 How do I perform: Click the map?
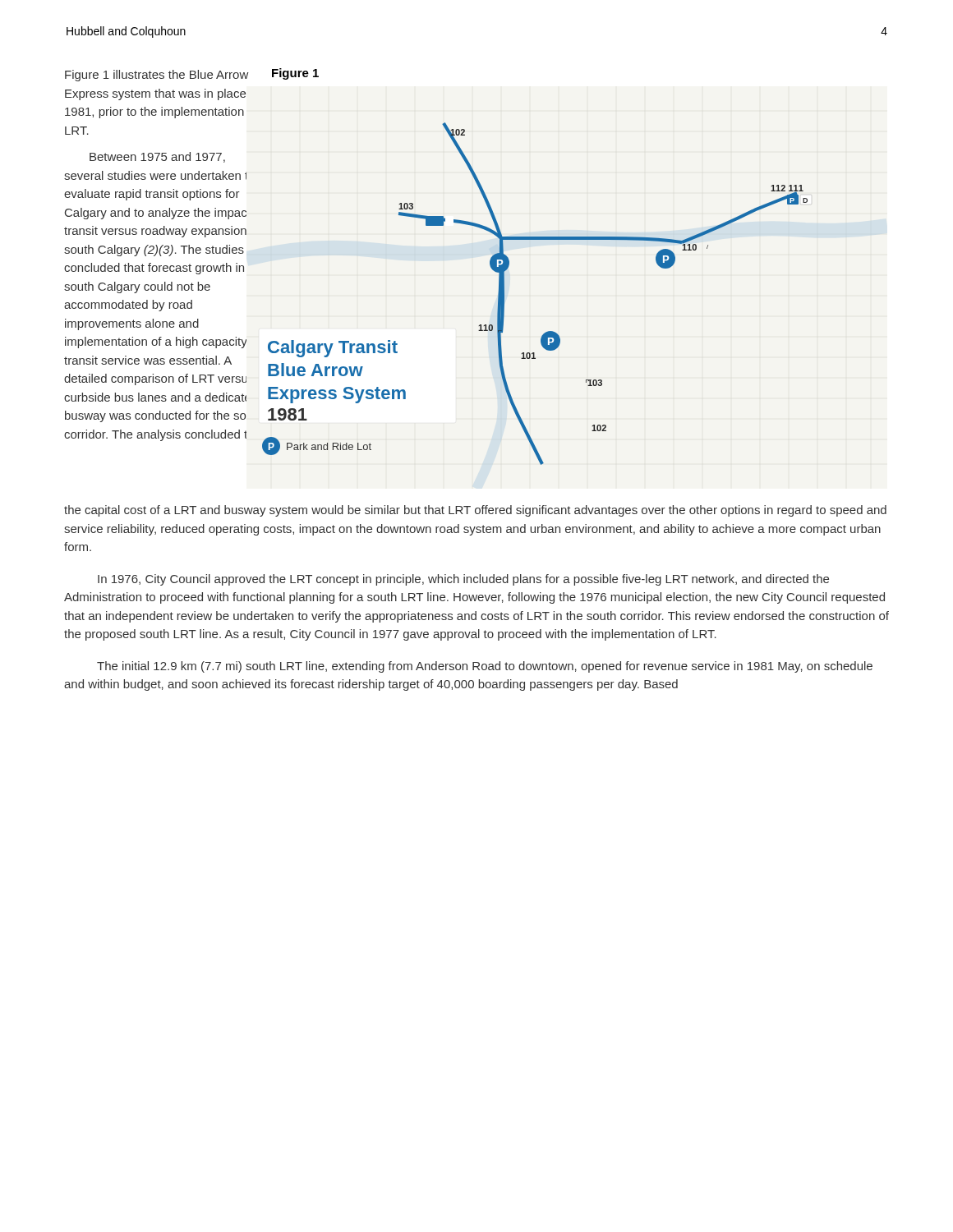[567, 287]
